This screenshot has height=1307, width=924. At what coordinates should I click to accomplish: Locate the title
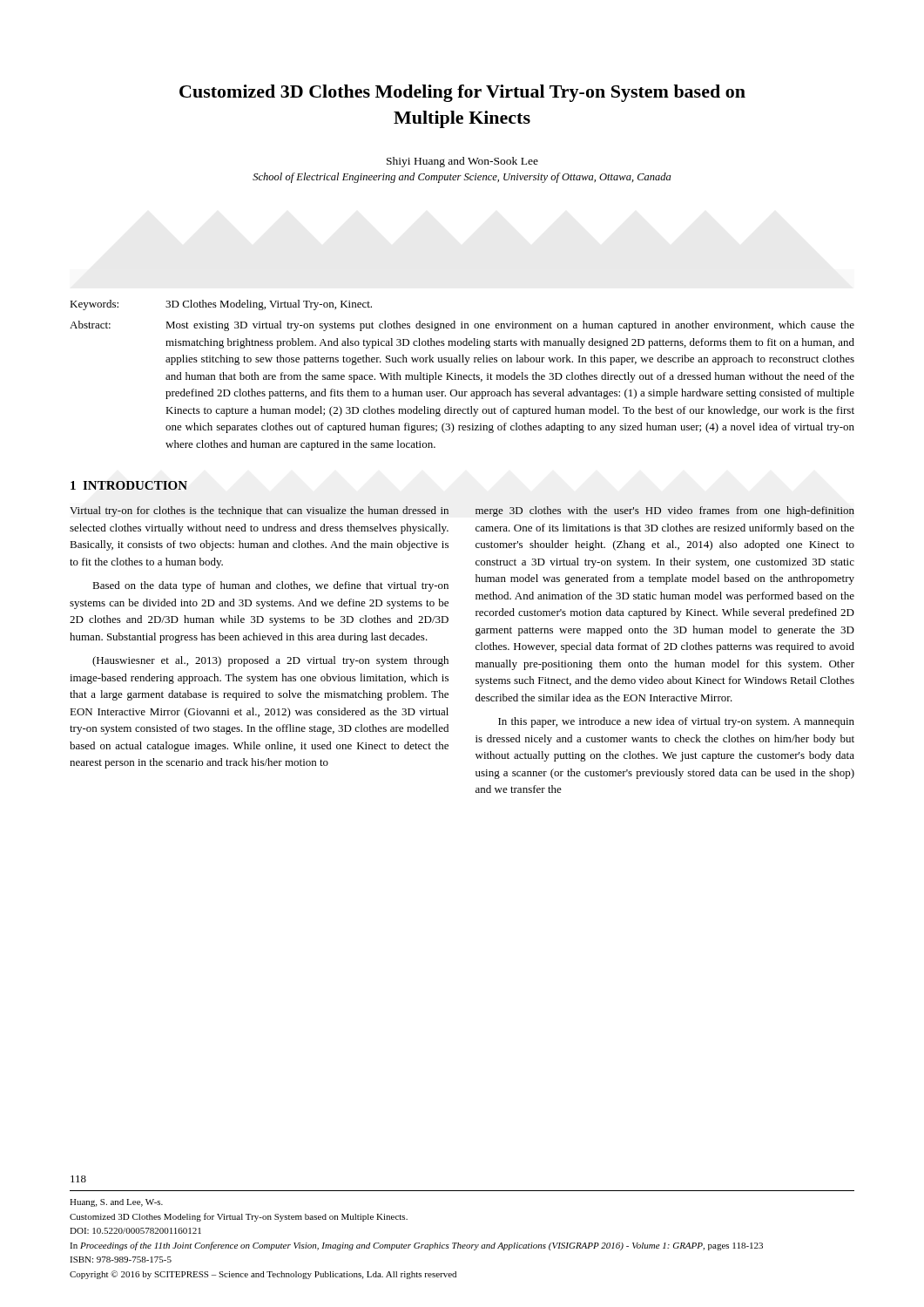462,104
